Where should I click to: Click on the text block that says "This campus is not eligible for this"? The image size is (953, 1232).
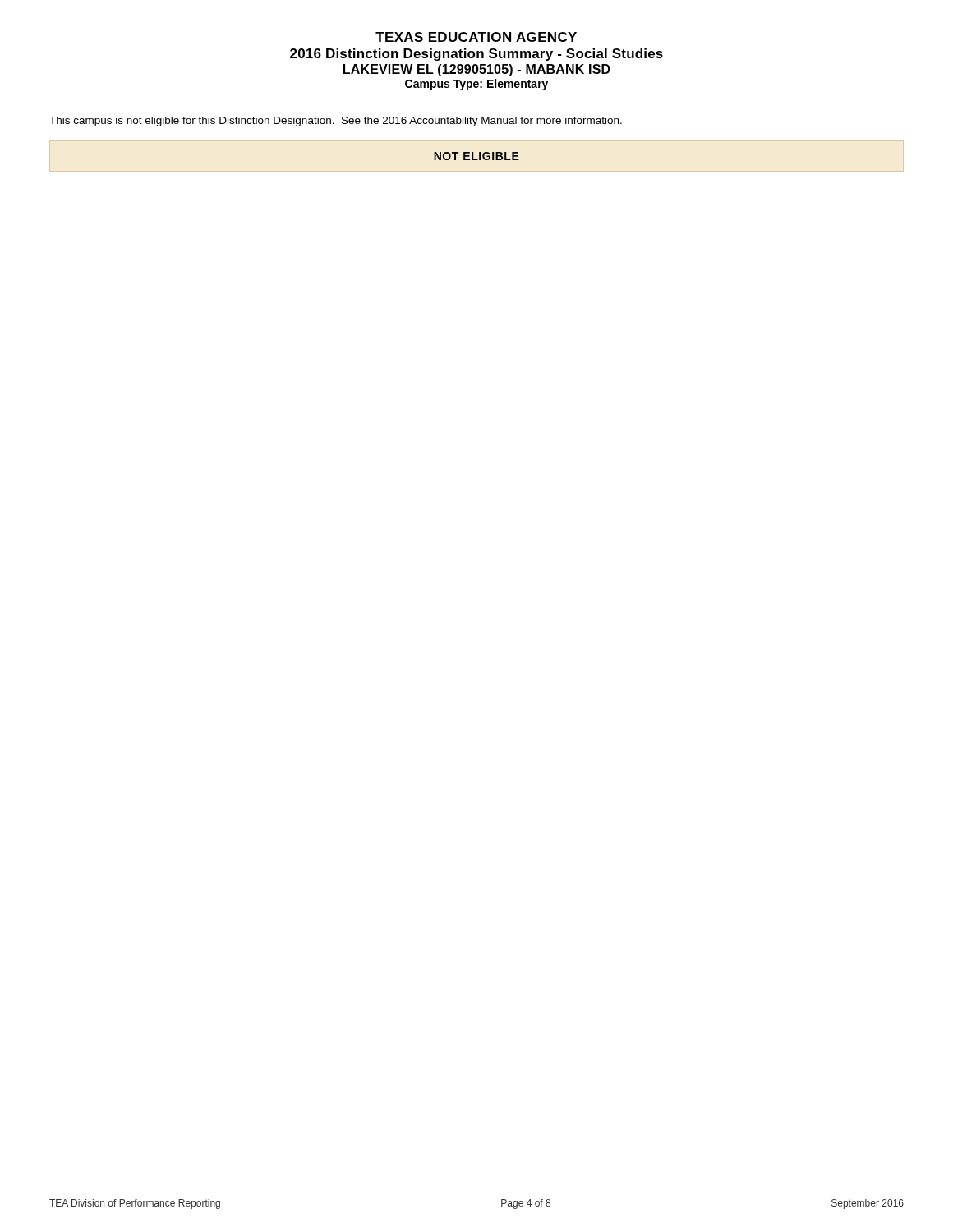[x=336, y=120]
